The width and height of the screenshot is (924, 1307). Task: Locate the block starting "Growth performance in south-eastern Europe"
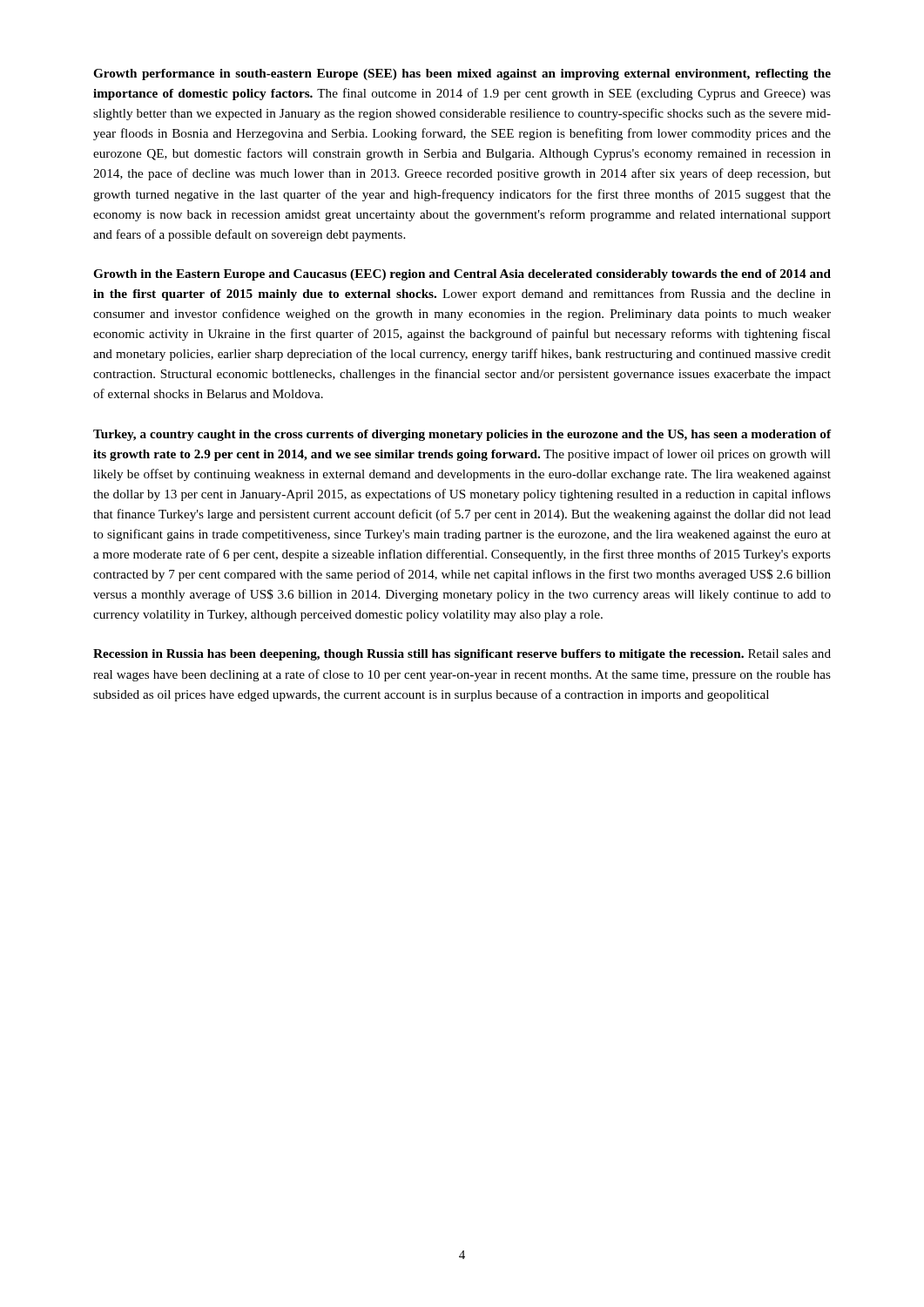click(x=462, y=153)
